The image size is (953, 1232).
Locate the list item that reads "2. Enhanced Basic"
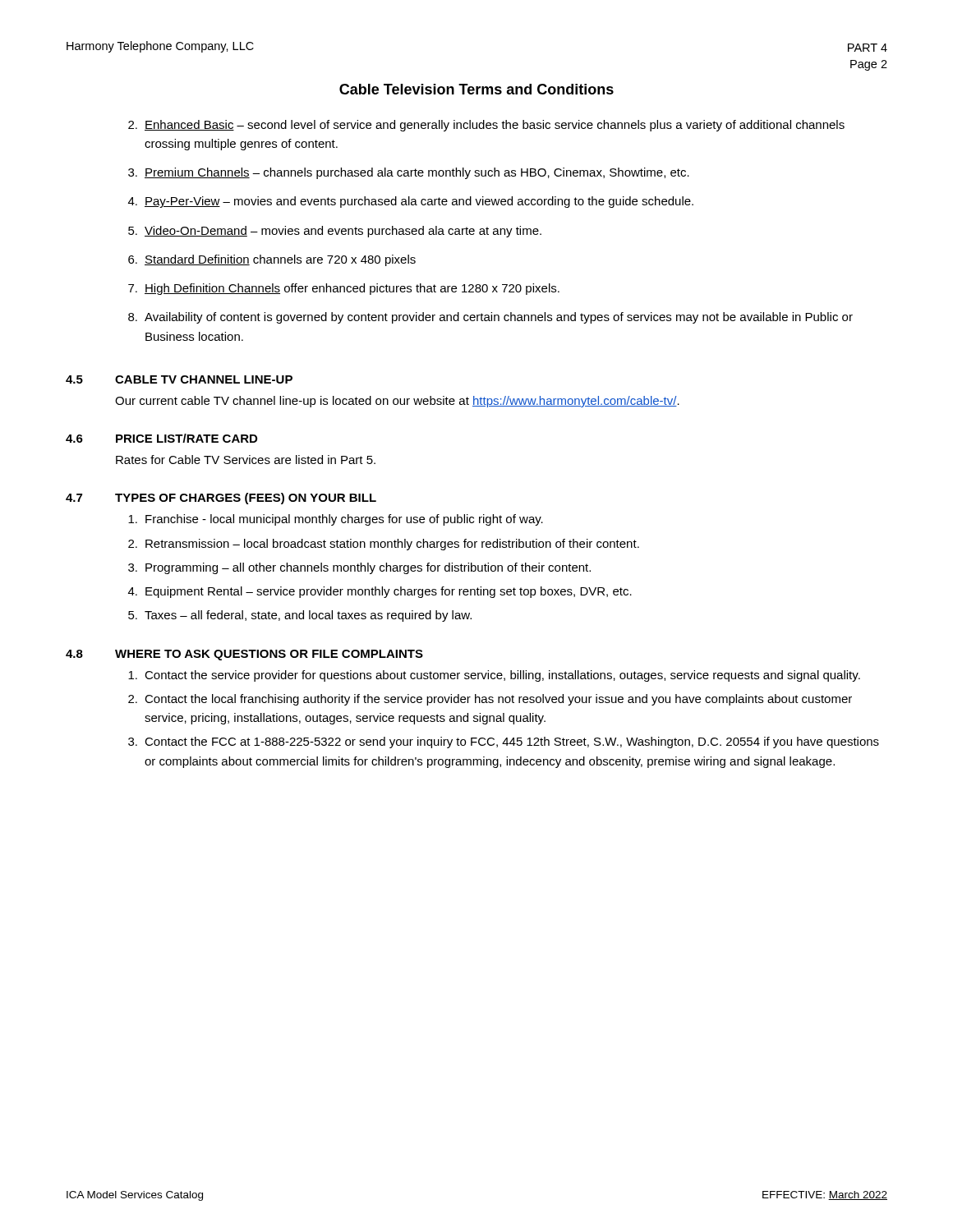501,134
